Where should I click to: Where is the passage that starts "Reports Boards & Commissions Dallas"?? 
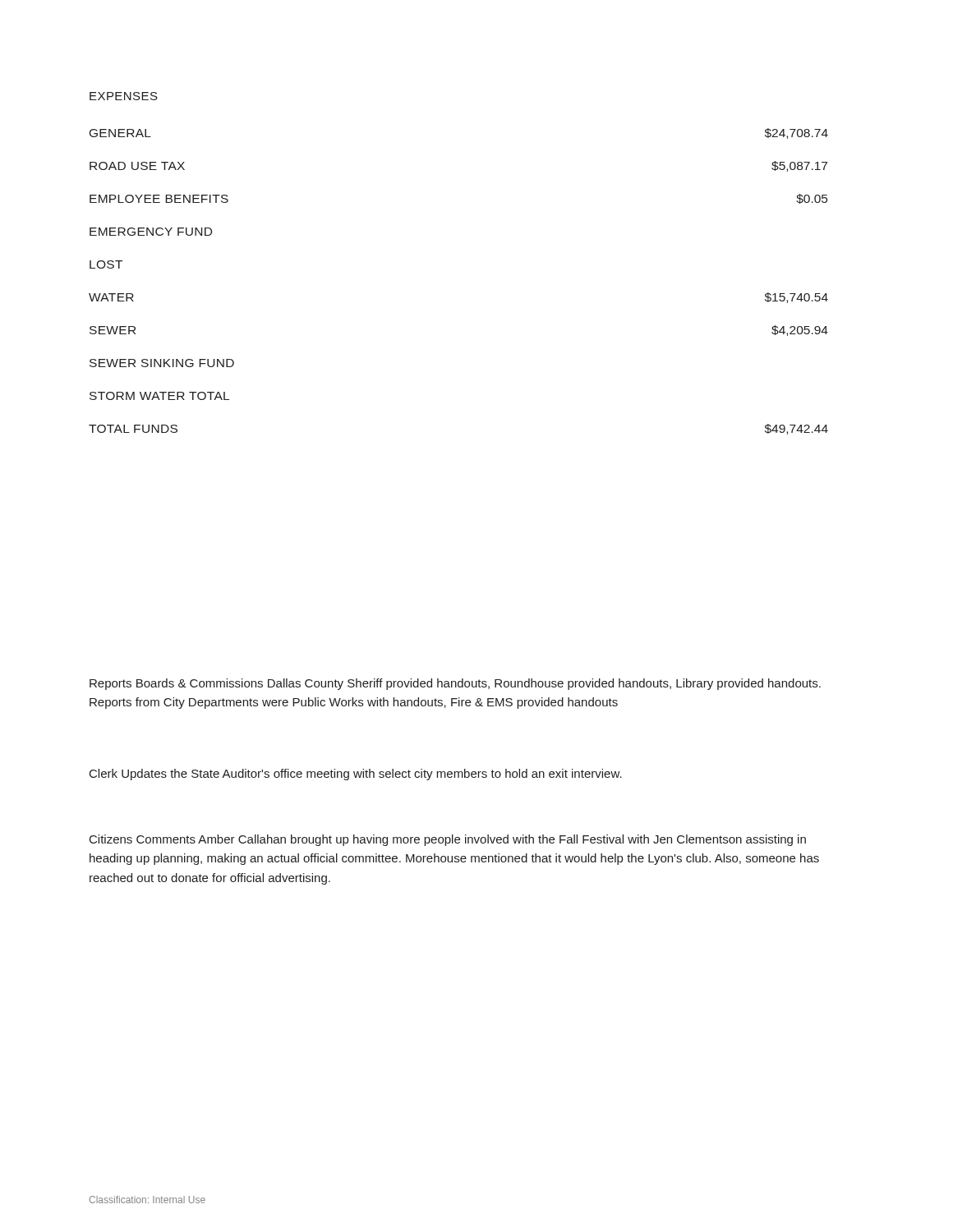pos(455,693)
